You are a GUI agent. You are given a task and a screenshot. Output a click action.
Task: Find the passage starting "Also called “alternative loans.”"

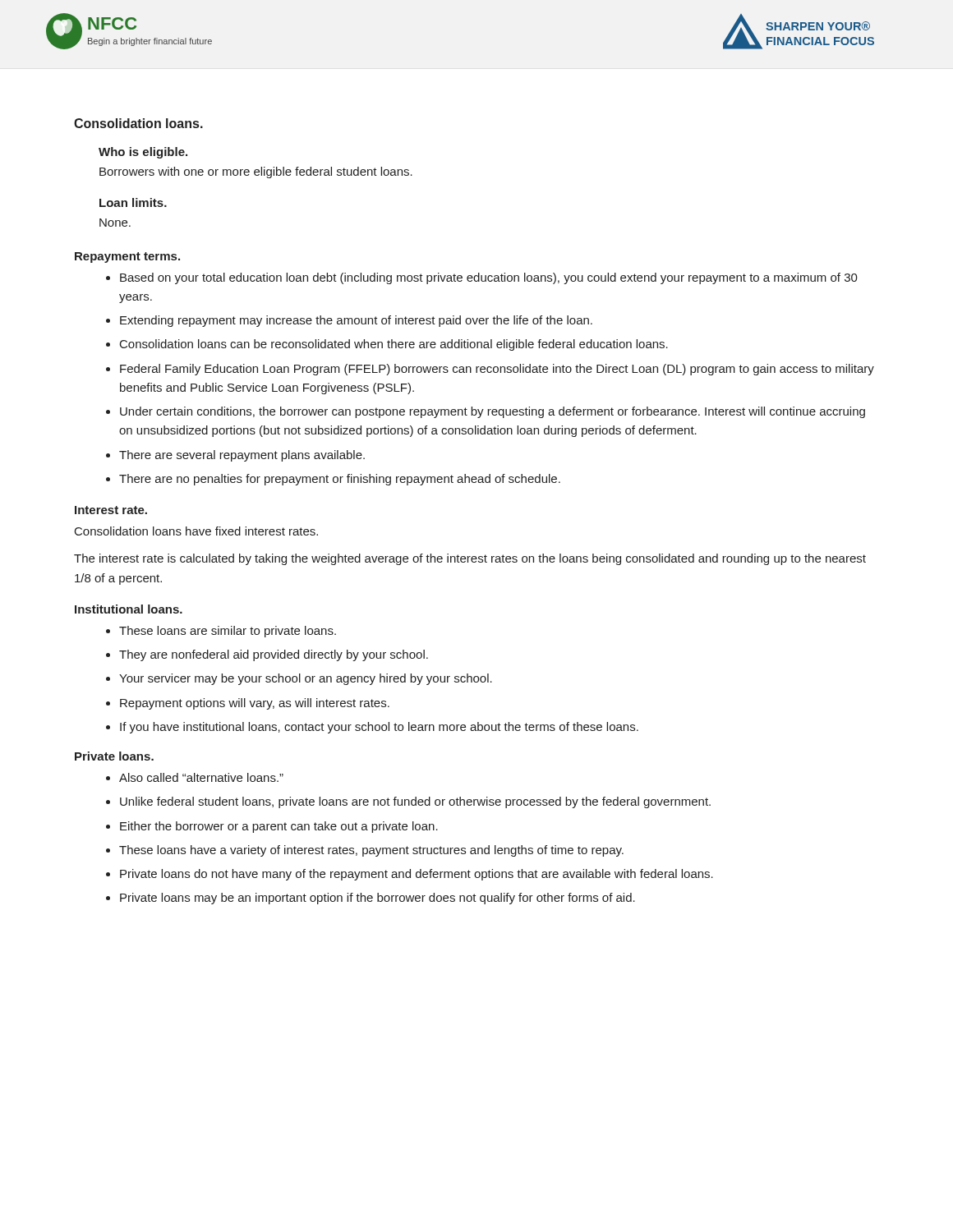(201, 777)
